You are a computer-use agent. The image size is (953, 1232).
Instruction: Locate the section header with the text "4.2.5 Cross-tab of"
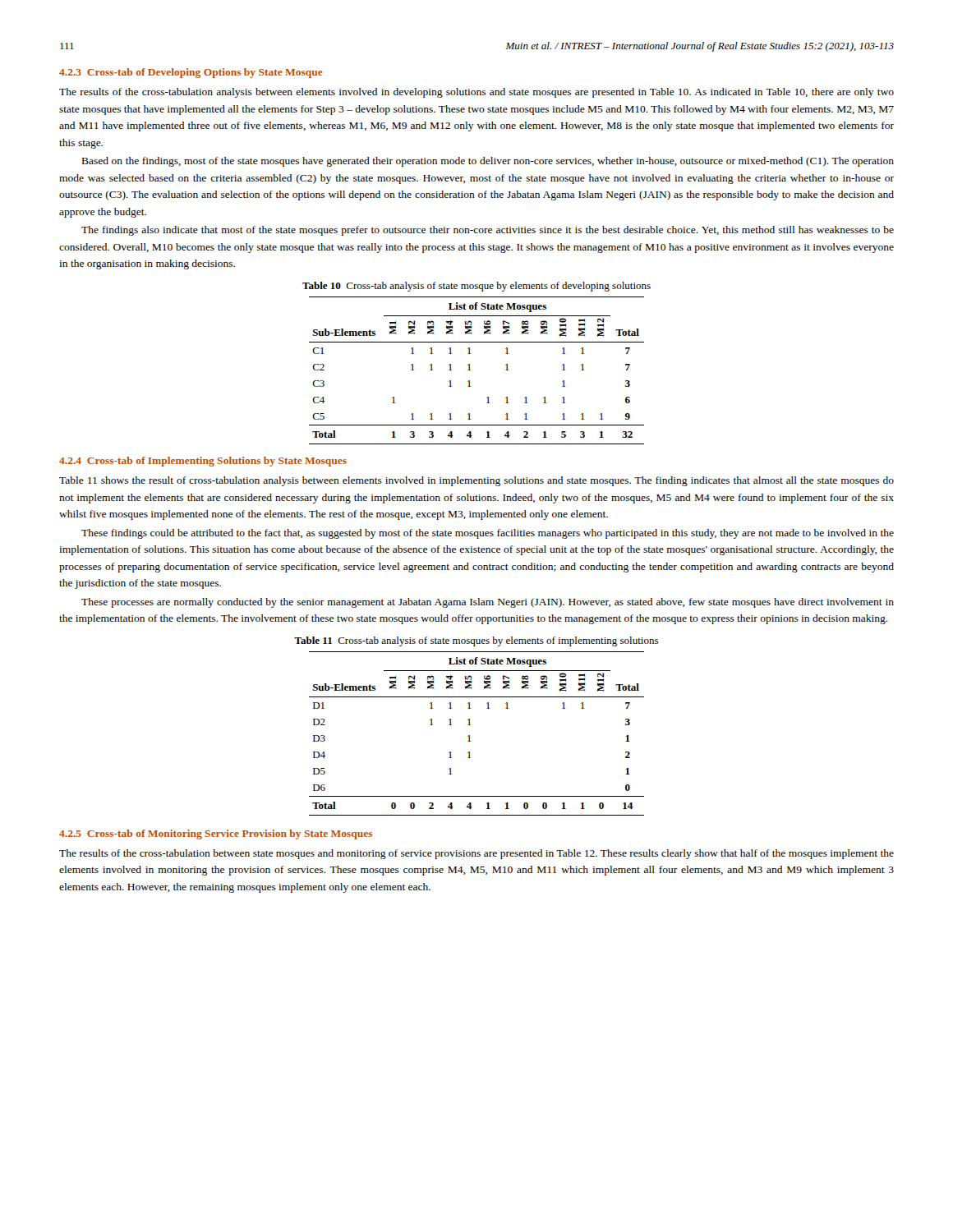tap(216, 833)
